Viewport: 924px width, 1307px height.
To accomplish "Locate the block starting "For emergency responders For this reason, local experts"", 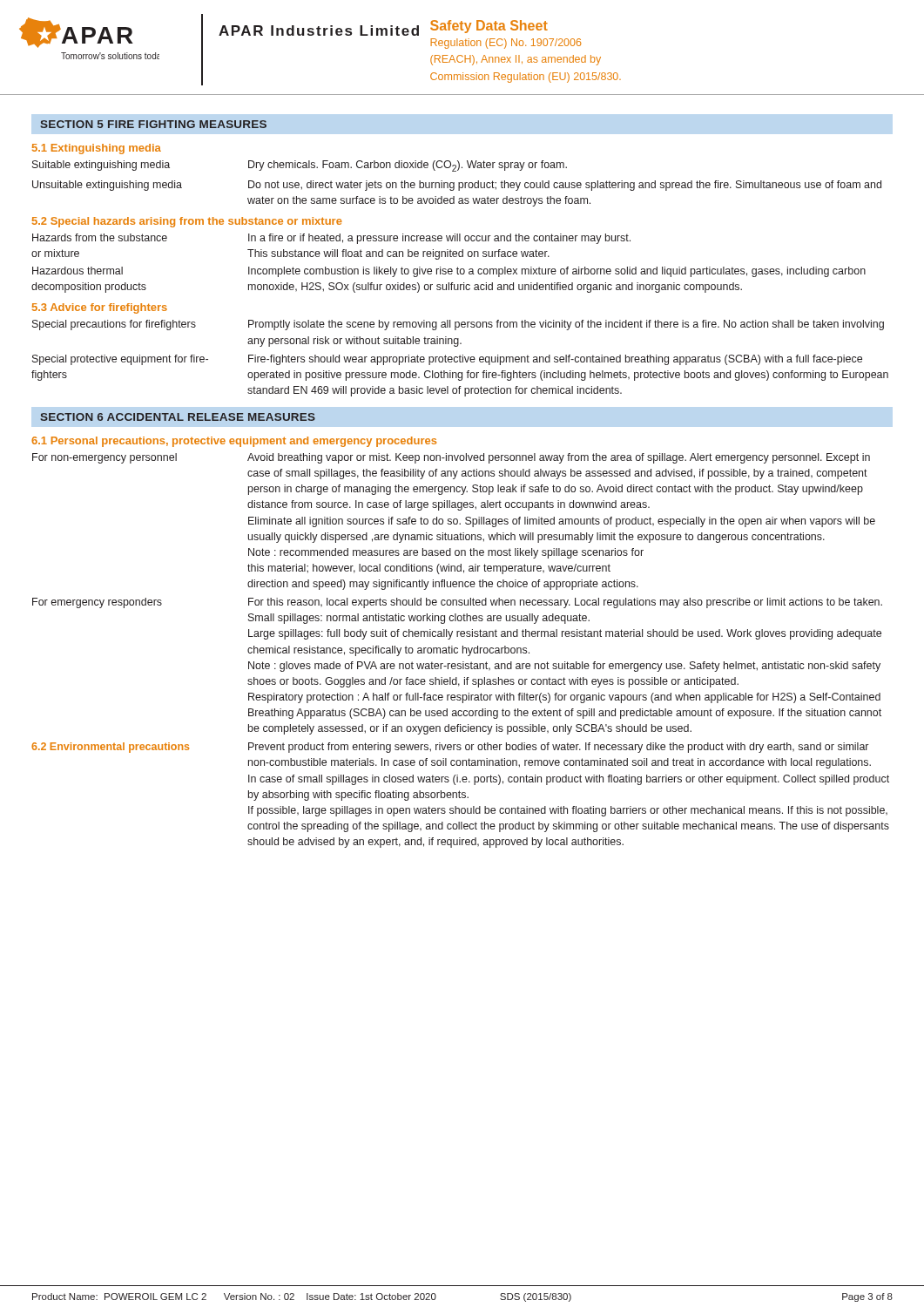I will pos(462,666).
